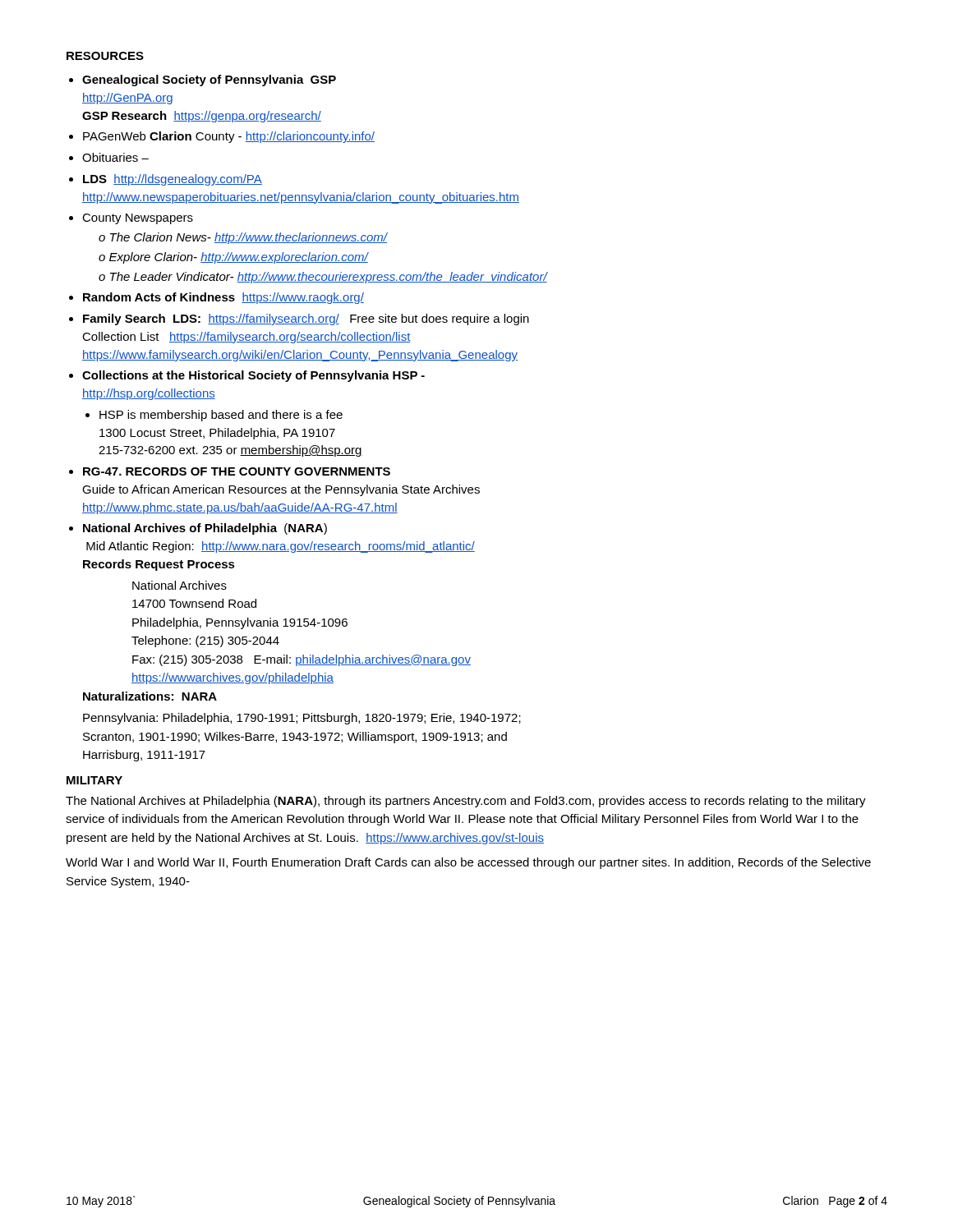Locate the block of text that opens with "Genealogical Society of Pennsylvania"

(x=209, y=80)
